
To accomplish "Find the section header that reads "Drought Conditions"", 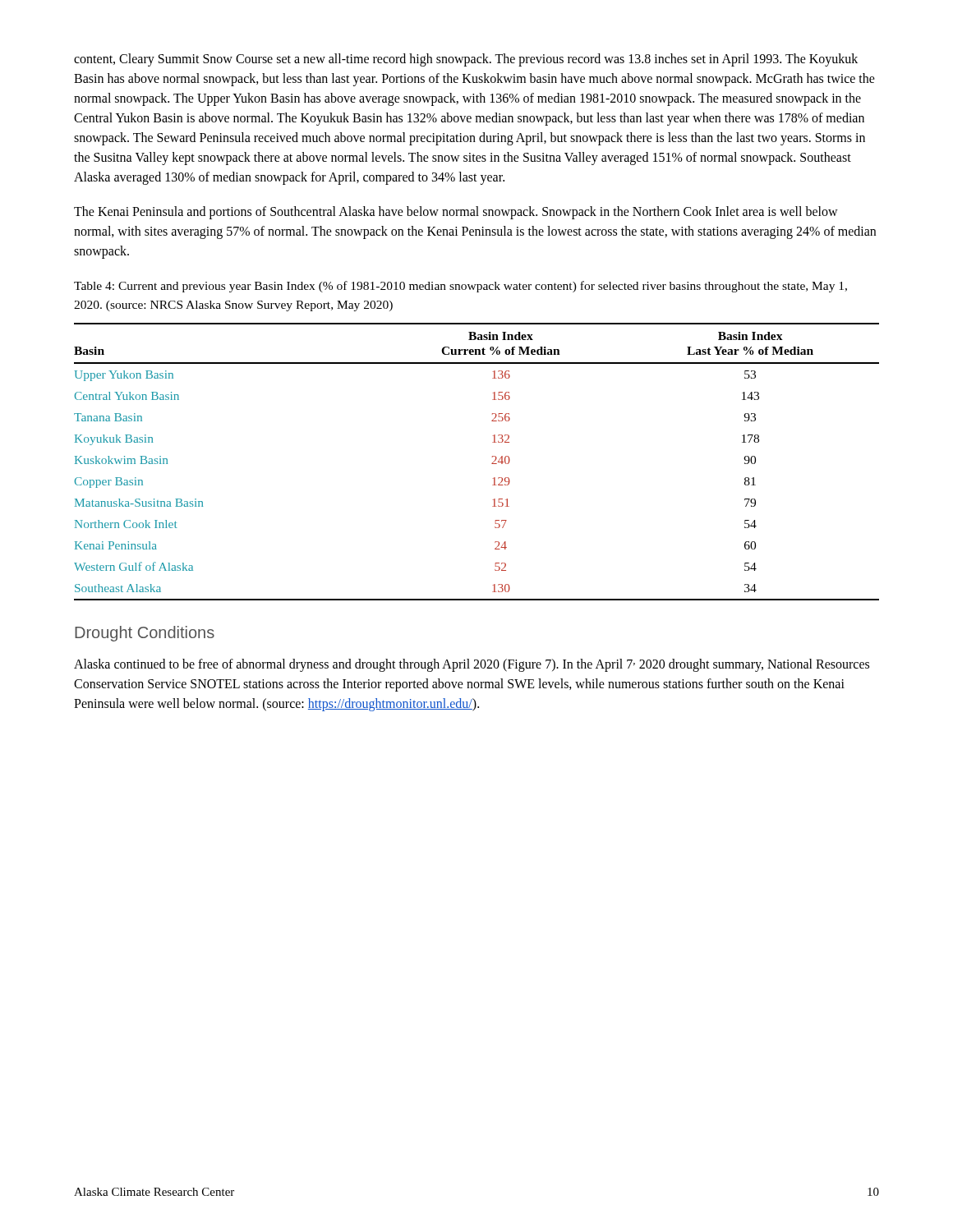I will (x=144, y=632).
